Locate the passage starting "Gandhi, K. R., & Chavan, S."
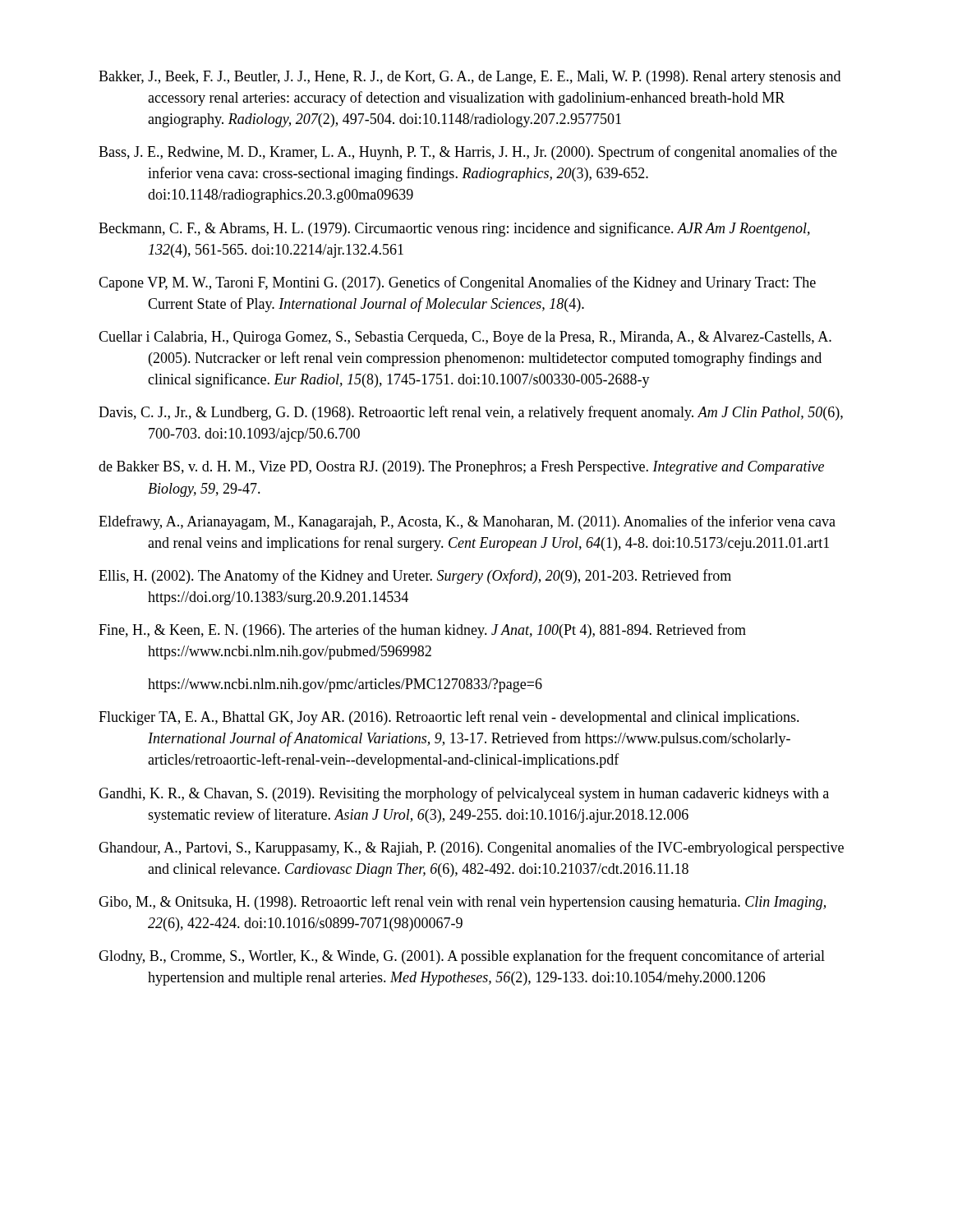 coord(464,804)
